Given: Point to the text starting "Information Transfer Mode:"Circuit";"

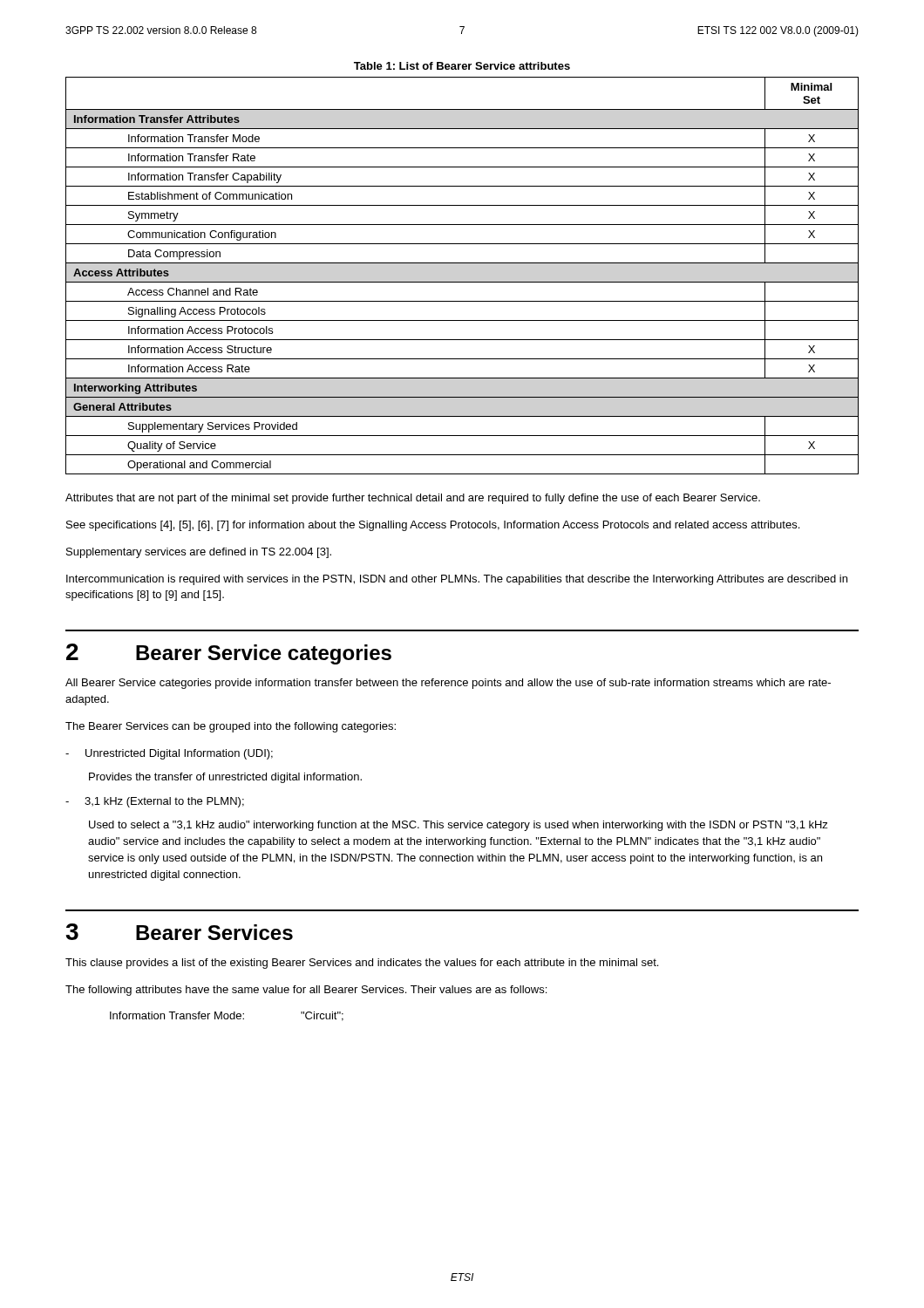Looking at the screenshot, I should (x=226, y=1017).
